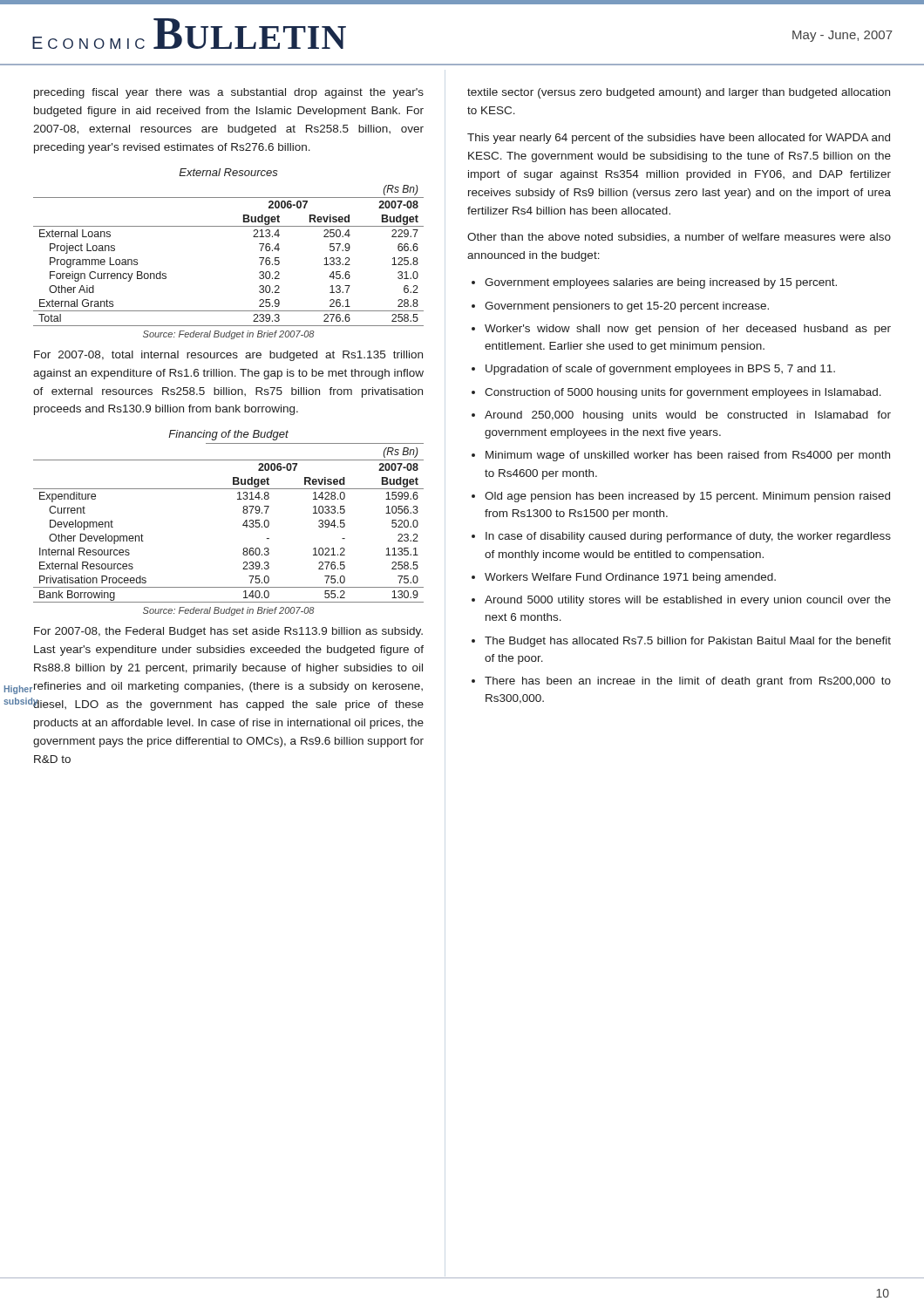The image size is (924, 1308).
Task: Click on the passage starting "Minimum wage of unskilled worker"
Action: coord(688,464)
